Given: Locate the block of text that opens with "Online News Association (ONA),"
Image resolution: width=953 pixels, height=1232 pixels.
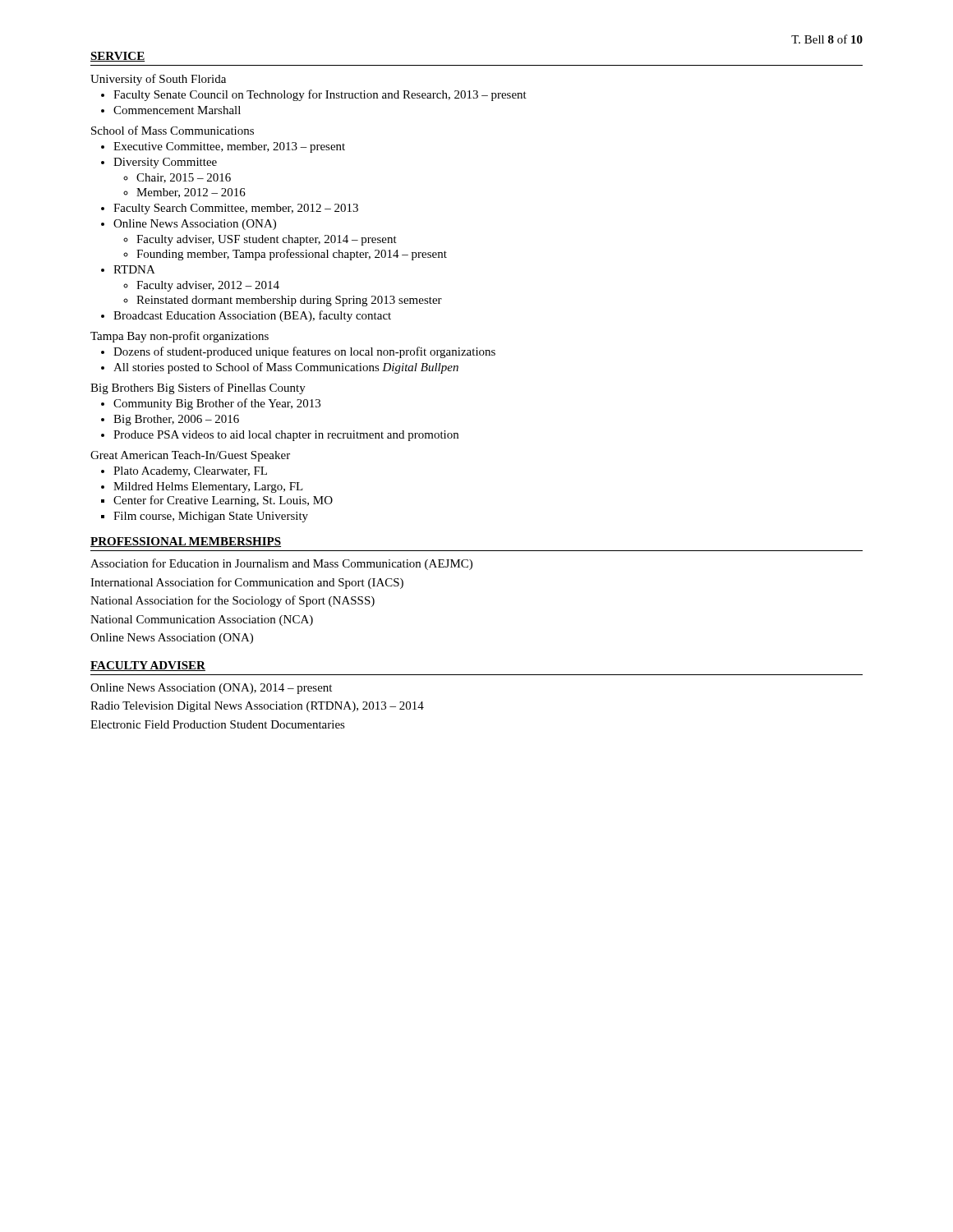Looking at the screenshot, I should [257, 706].
